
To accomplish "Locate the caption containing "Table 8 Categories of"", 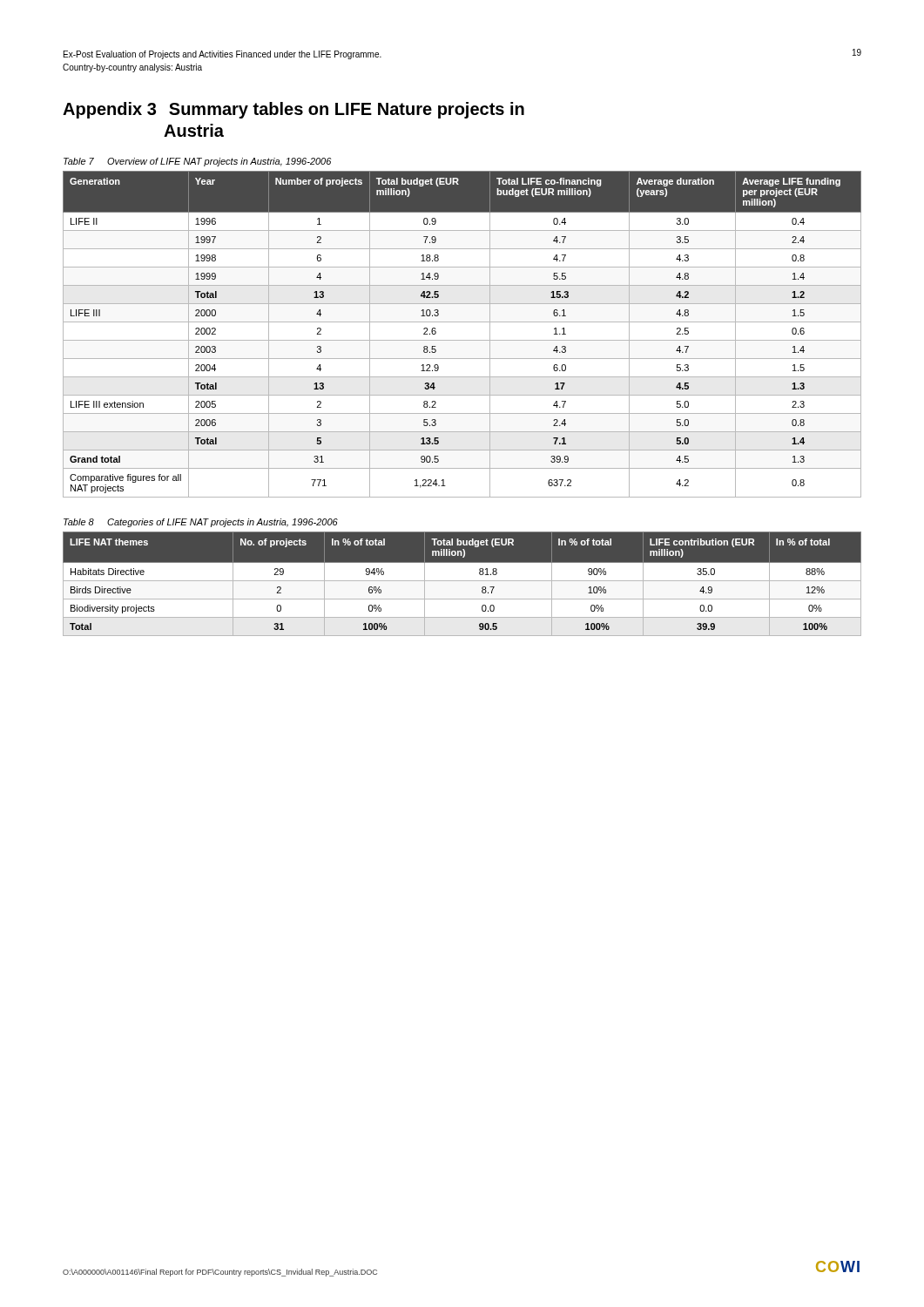I will click(x=200, y=522).
